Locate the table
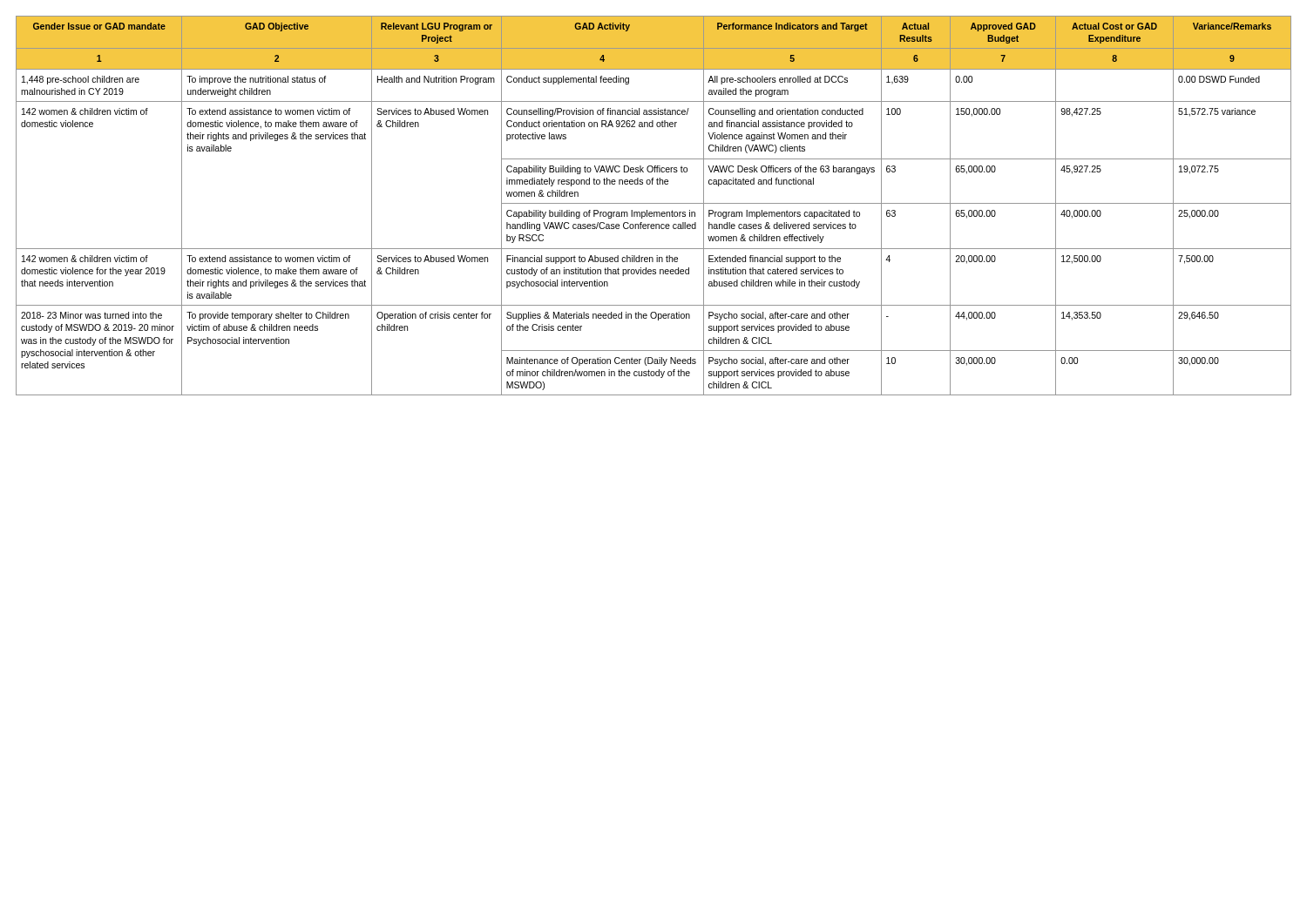Screen dimensions: 924x1307 tap(654, 206)
